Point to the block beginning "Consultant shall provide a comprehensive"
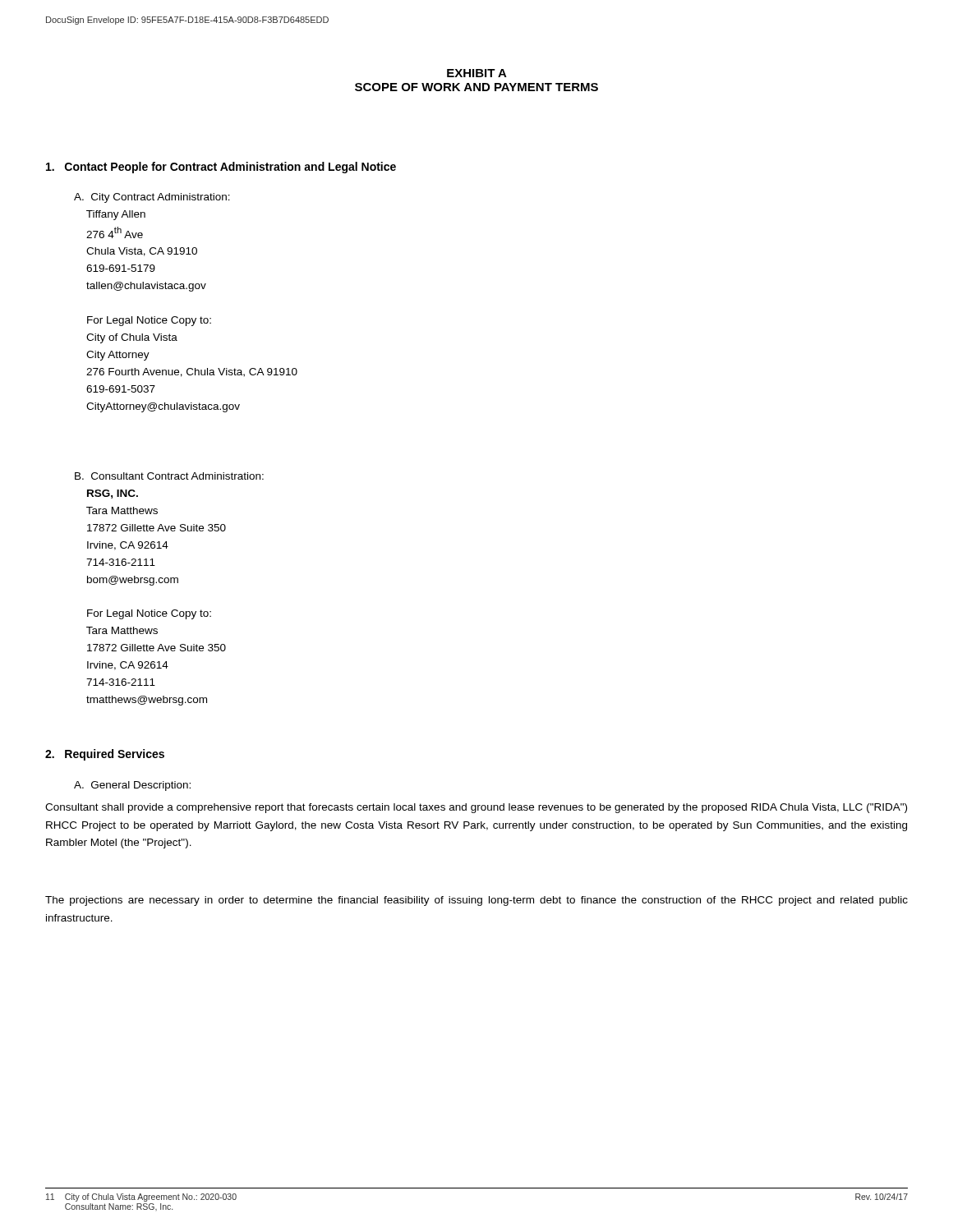953x1232 pixels. click(x=476, y=825)
